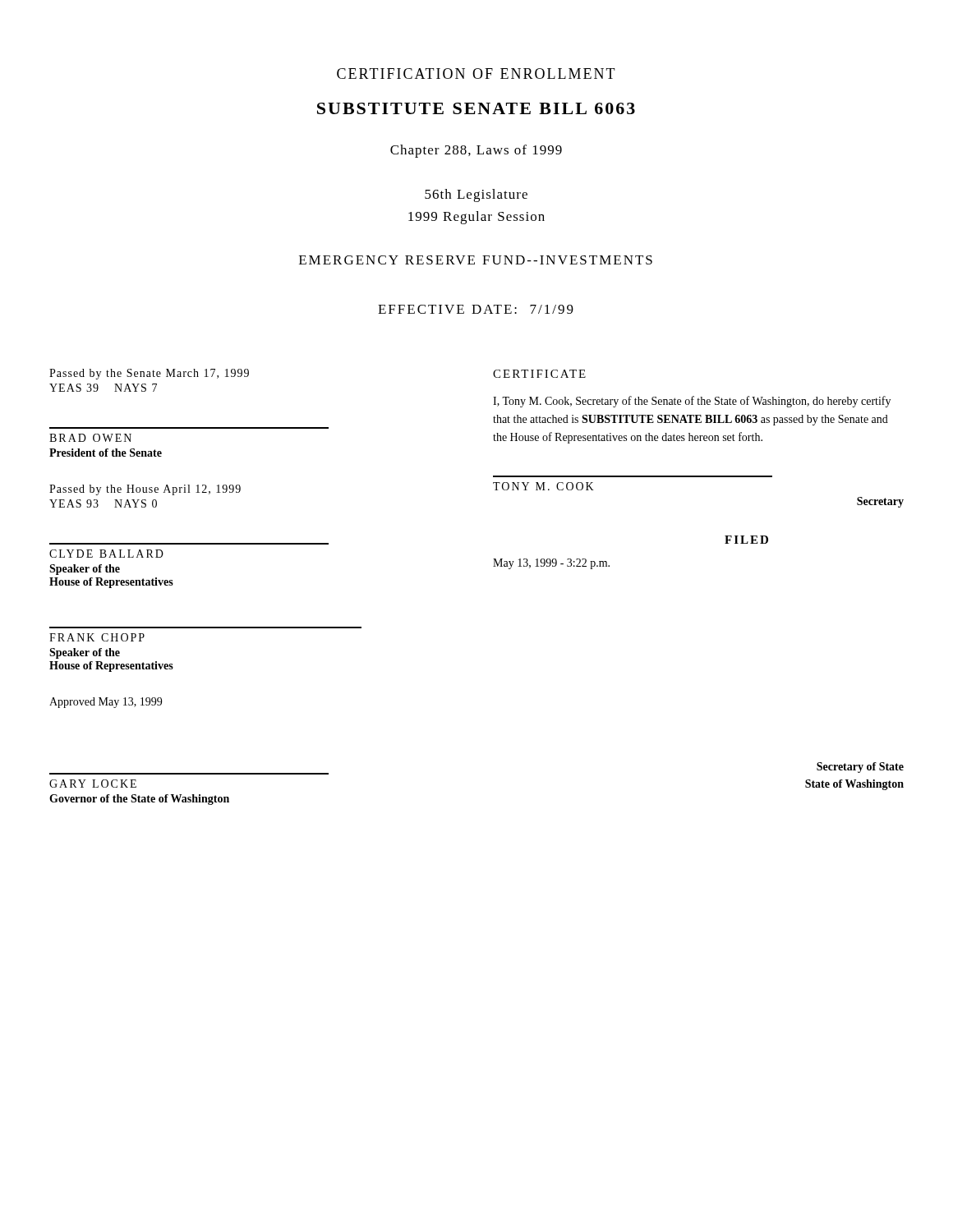Select the text with the text "EFFECTIVE DATE: 7/1/99"
The width and height of the screenshot is (953, 1232).
coord(476,310)
